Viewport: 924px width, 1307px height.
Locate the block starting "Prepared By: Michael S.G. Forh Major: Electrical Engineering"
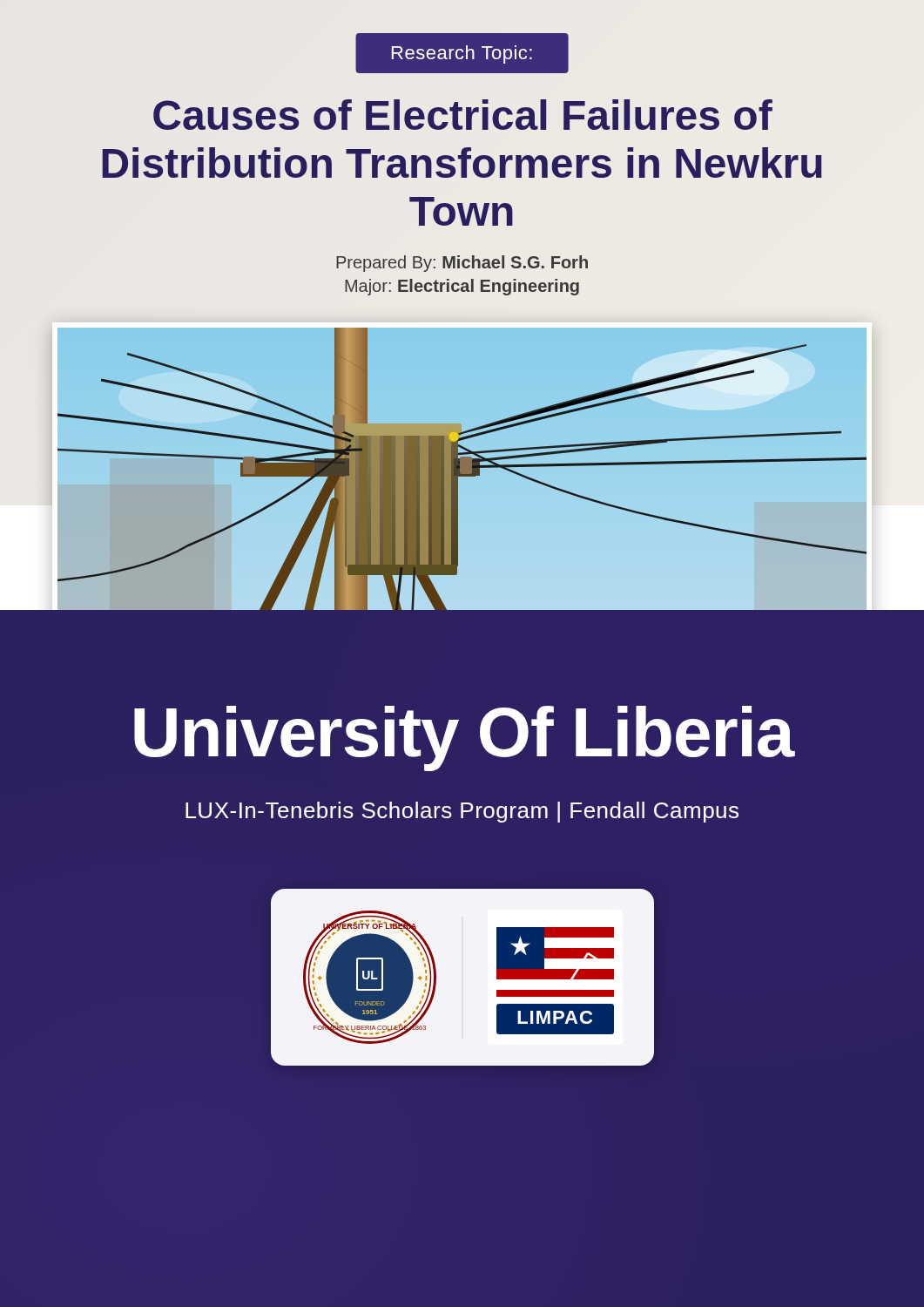pos(462,274)
